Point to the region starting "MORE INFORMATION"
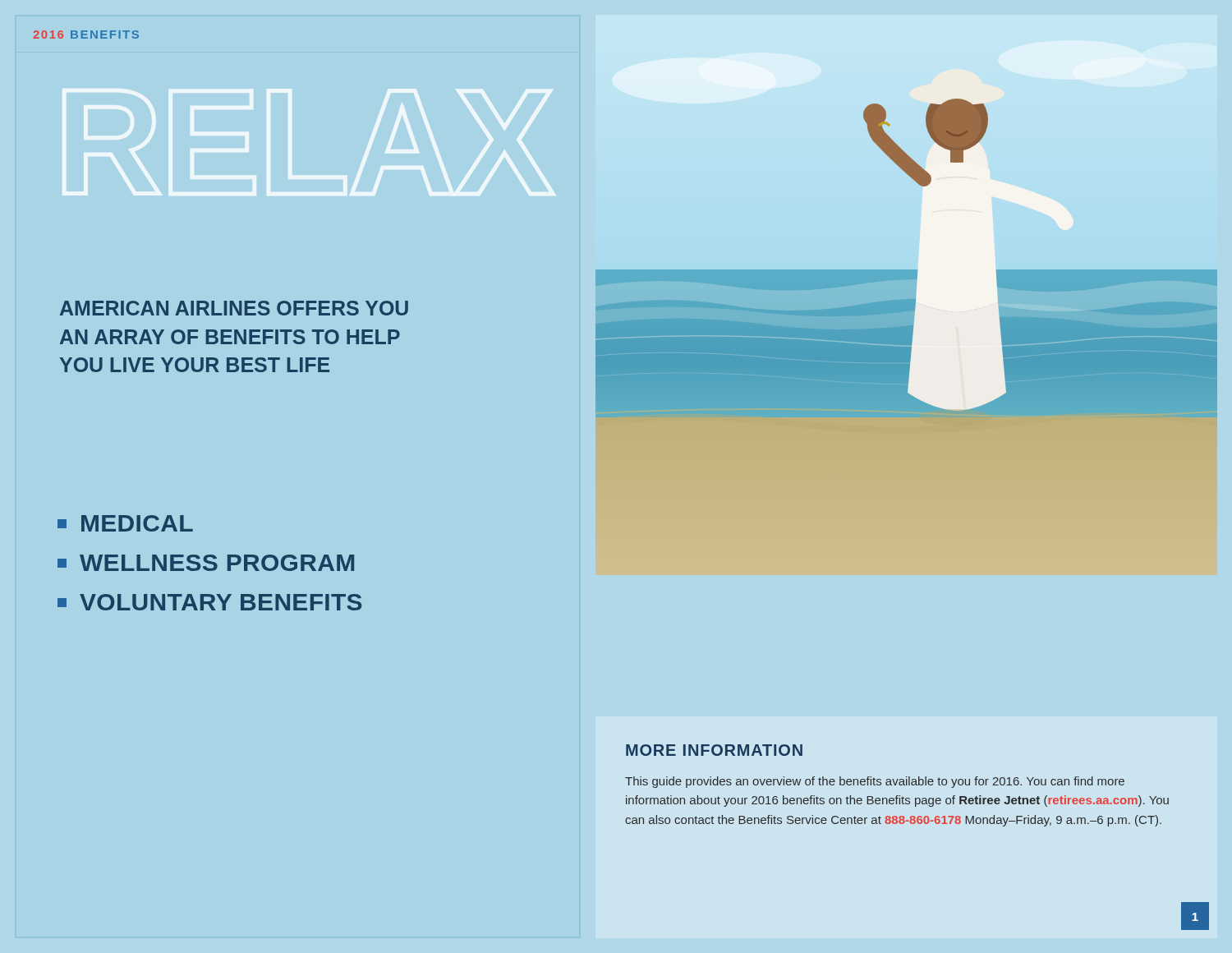The height and width of the screenshot is (953, 1232). click(x=714, y=750)
